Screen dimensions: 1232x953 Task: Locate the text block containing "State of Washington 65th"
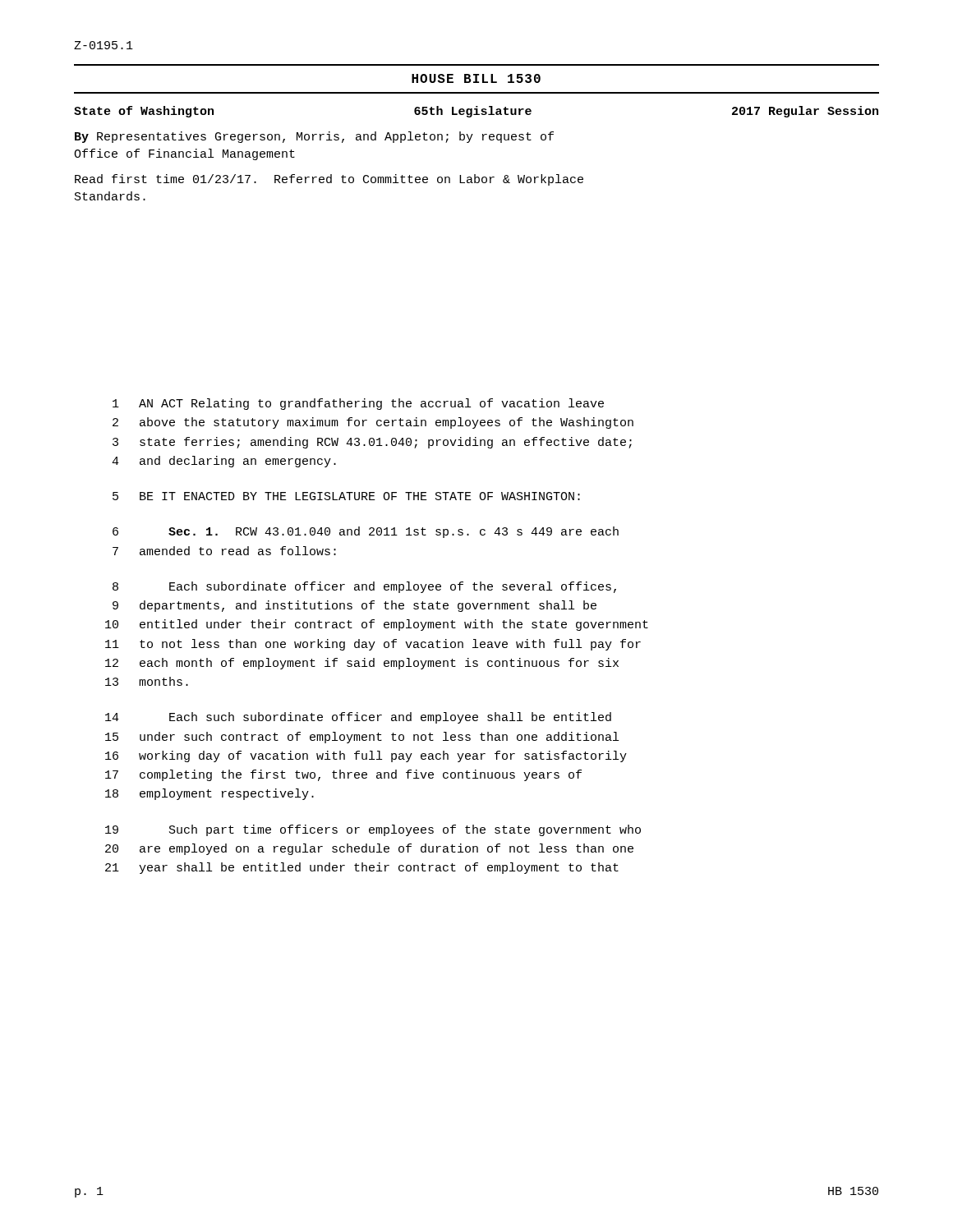coord(476,112)
